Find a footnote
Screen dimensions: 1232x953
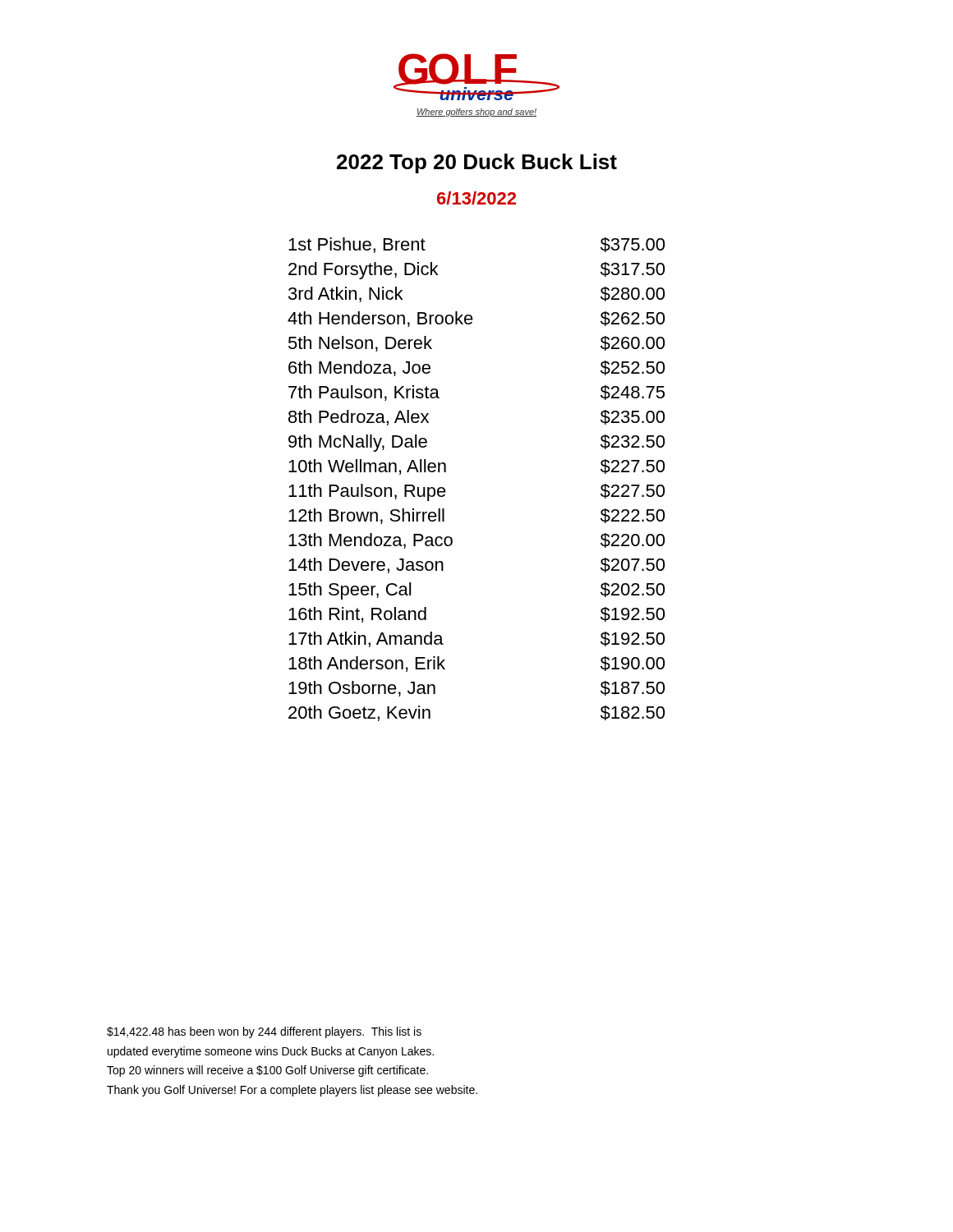click(293, 1061)
